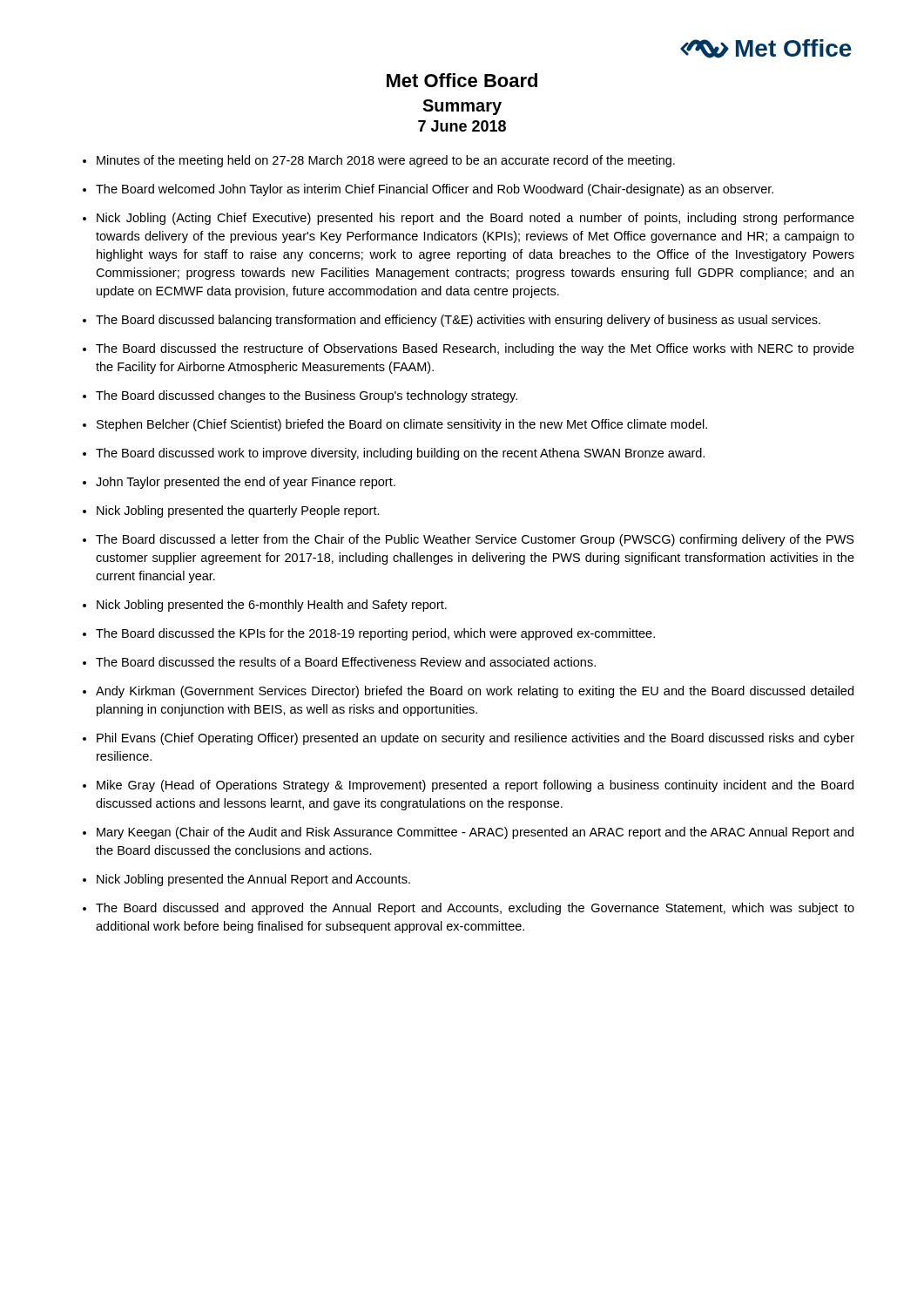Image resolution: width=924 pixels, height=1307 pixels.
Task: Click on the passage starting "Phil Evans (Chief Operating Officer)"
Action: click(x=475, y=747)
